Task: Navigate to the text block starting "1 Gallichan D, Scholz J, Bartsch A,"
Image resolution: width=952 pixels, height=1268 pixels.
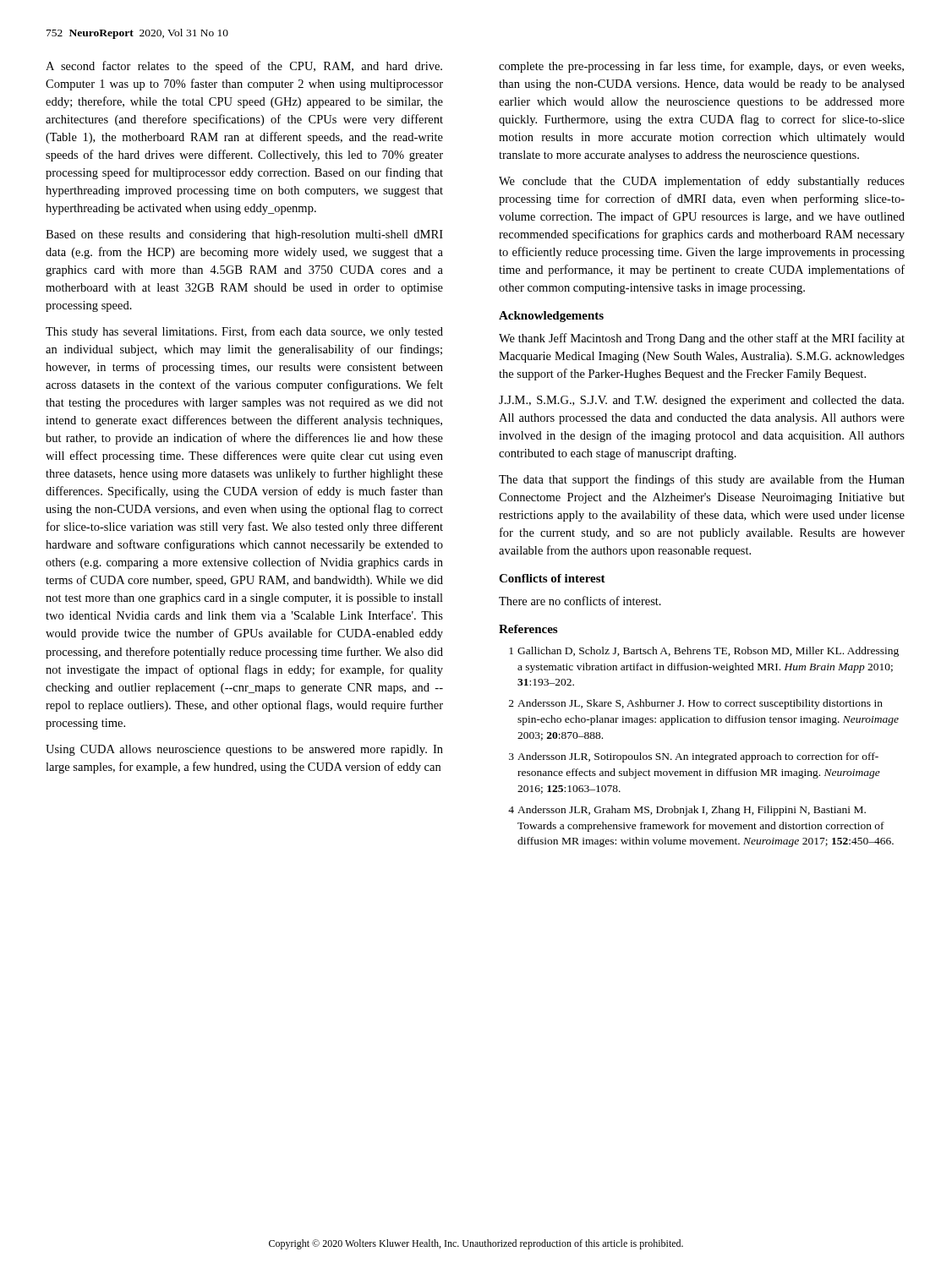Action: coord(702,667)
